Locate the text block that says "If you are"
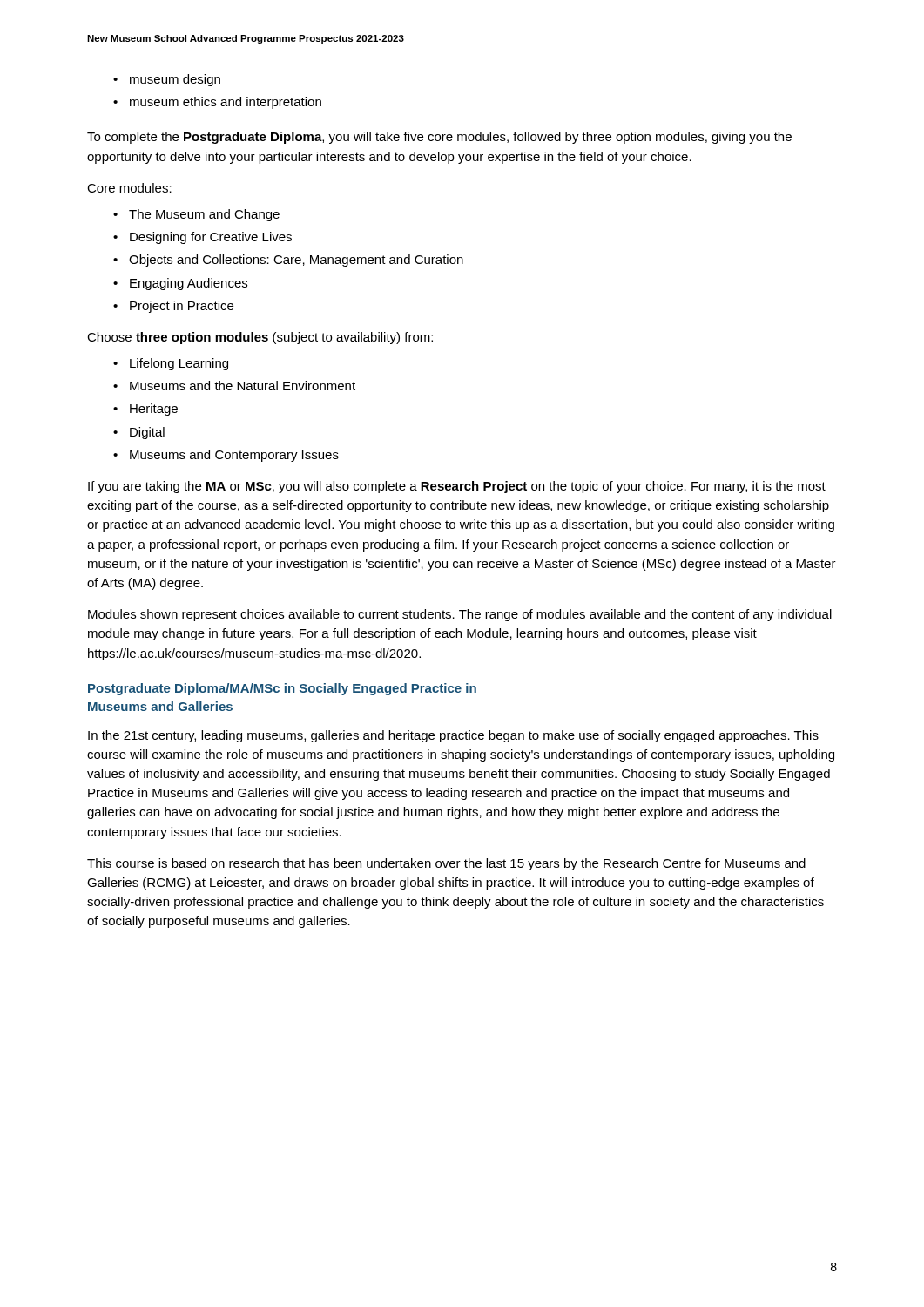This screenshot has height=1307, width=924. pos(461,534)
